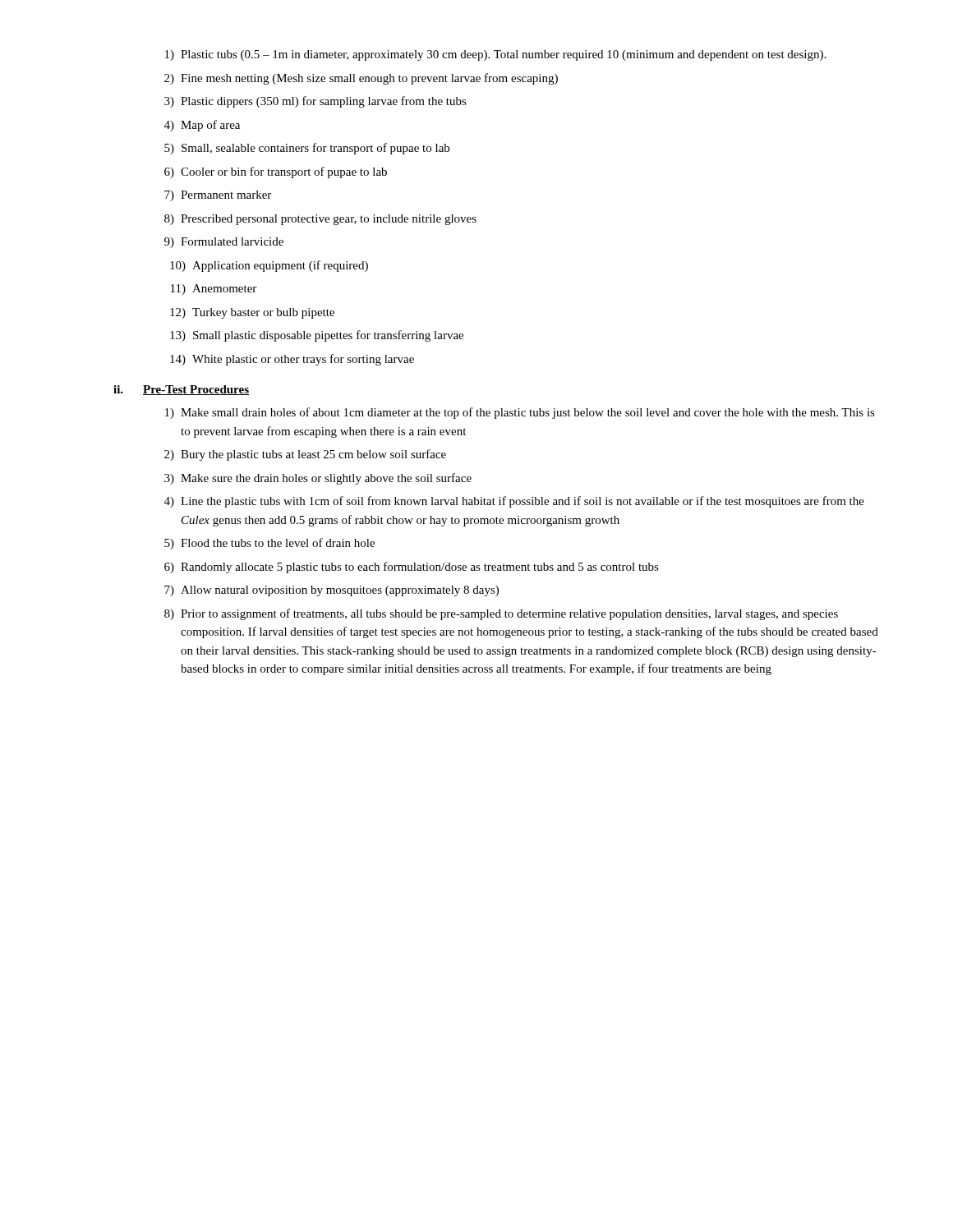The image size is (953, 1232).
Task: Click the passage that begins "6) Cooler or bin for transport of"
Action: tap(276, 172)
